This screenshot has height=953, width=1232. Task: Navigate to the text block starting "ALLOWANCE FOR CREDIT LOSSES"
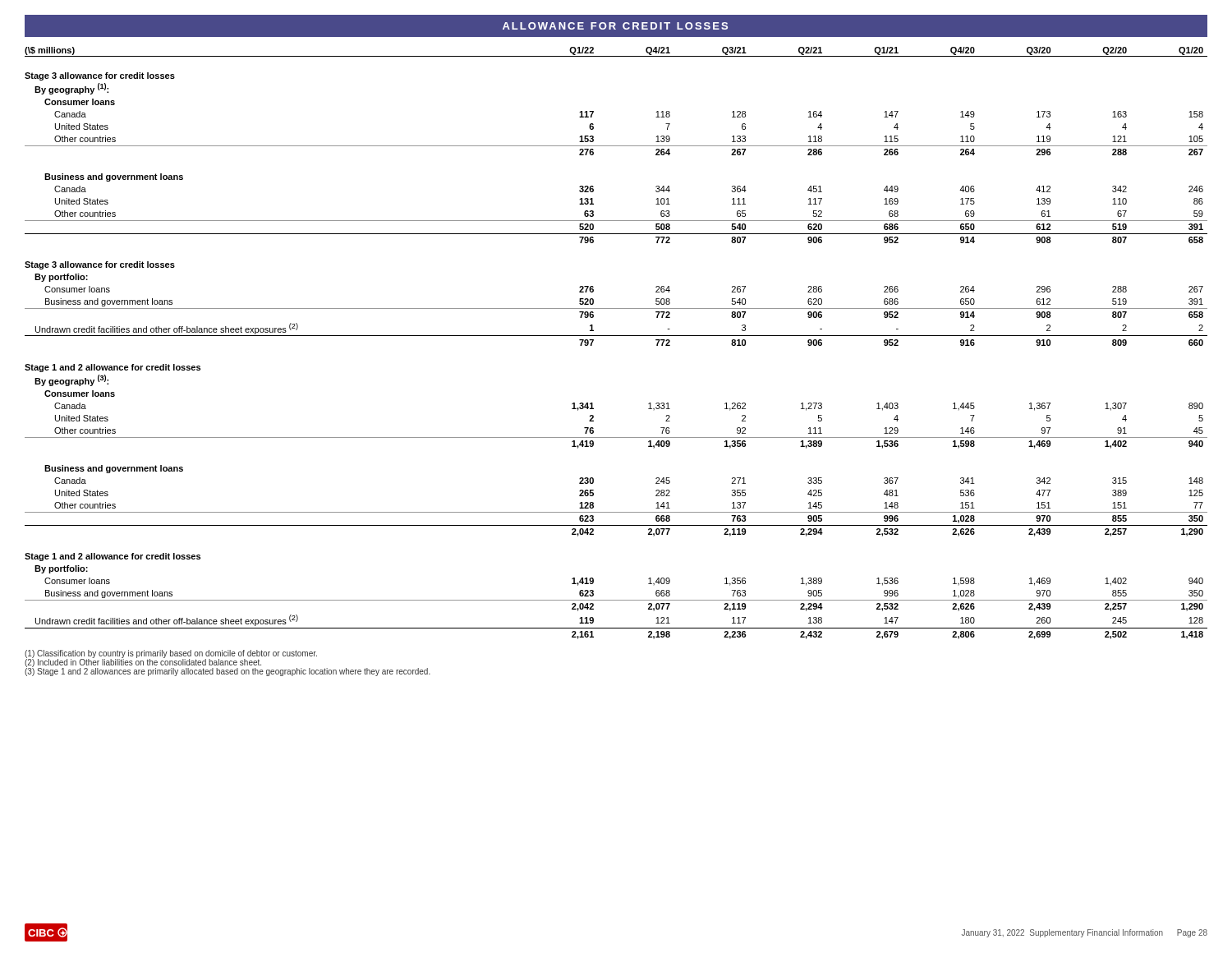click(x=616, y=26)
